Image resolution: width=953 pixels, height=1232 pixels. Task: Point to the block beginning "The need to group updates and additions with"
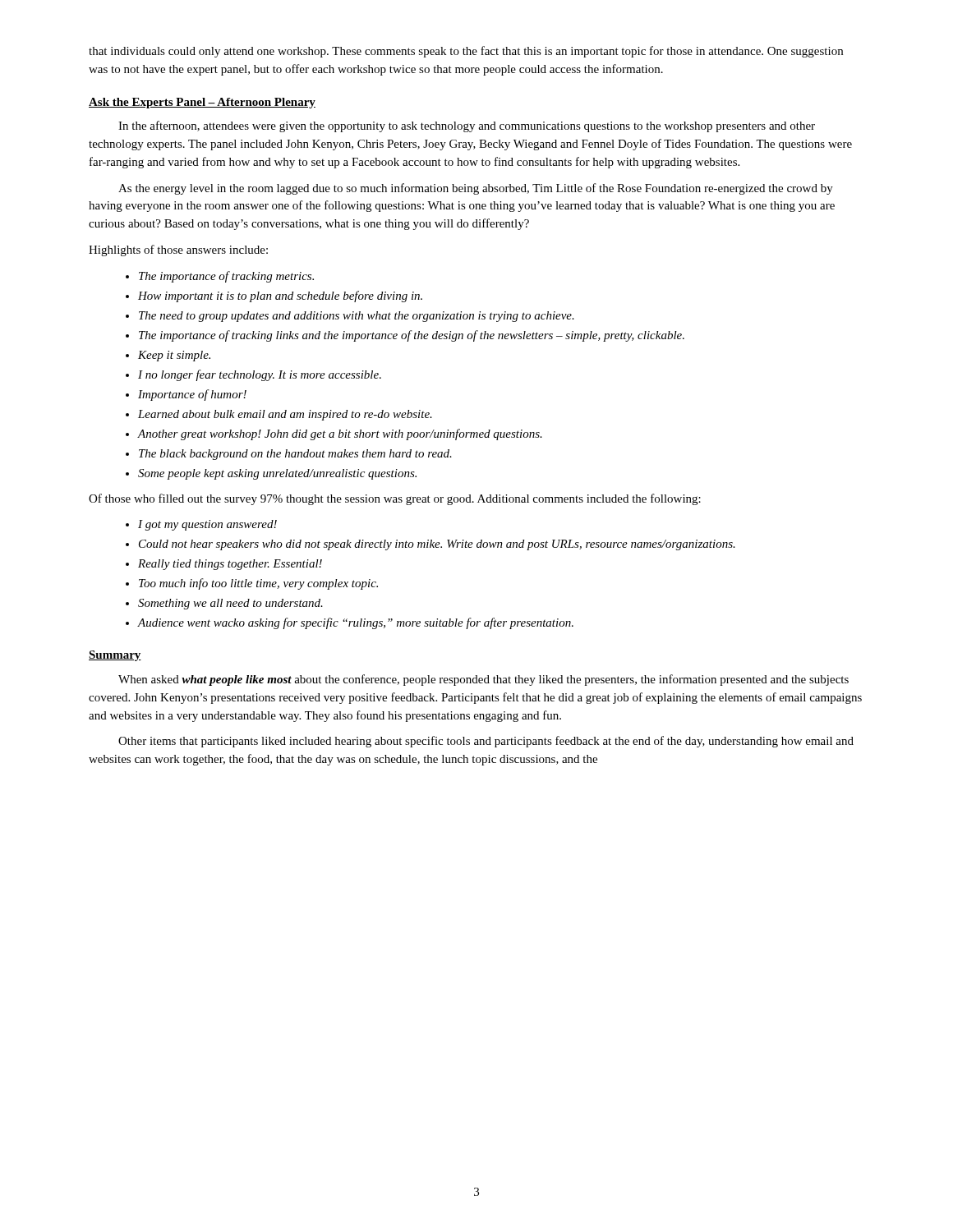[356, 315]
